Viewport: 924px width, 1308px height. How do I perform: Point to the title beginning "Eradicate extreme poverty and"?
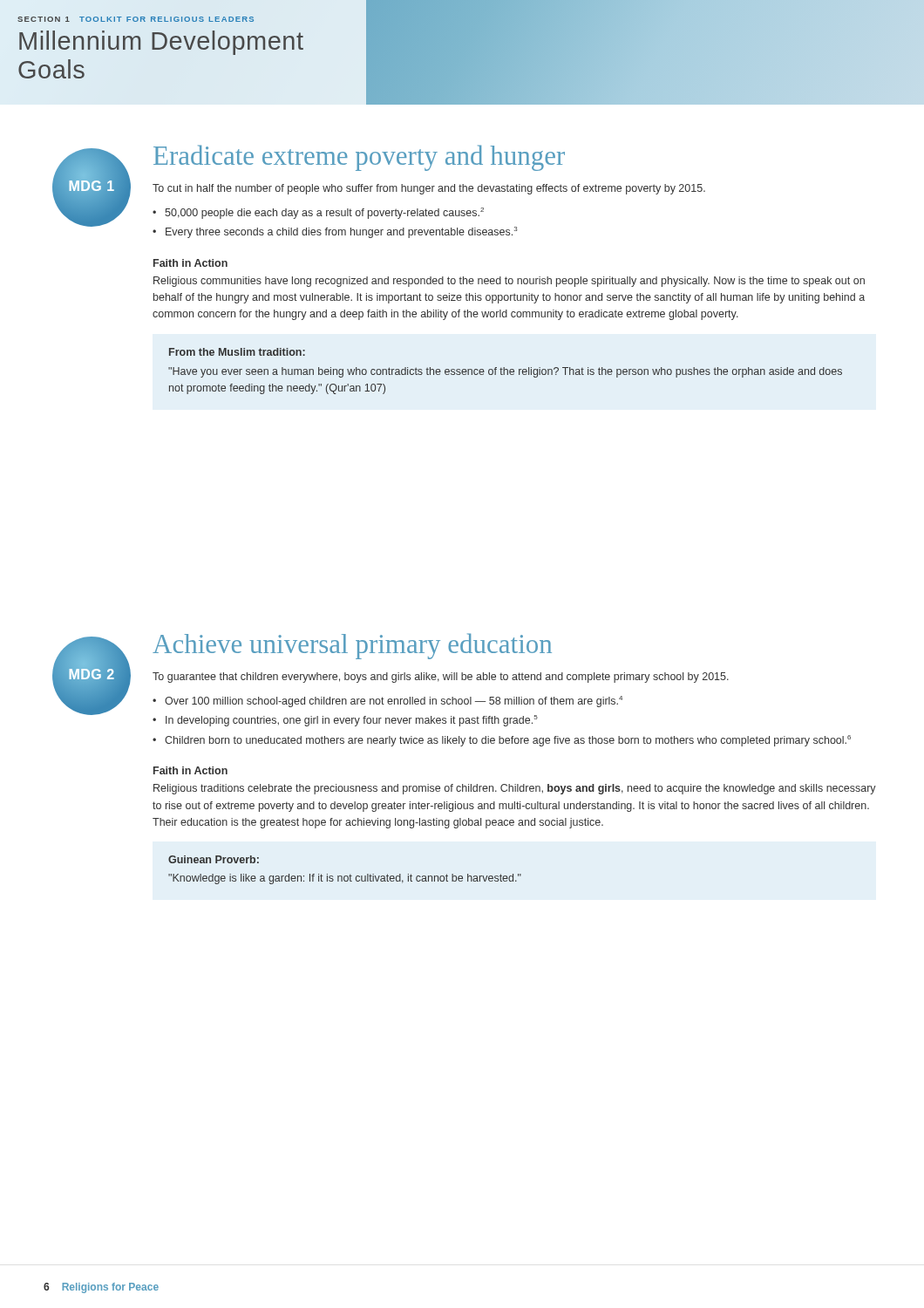point(359,156)
